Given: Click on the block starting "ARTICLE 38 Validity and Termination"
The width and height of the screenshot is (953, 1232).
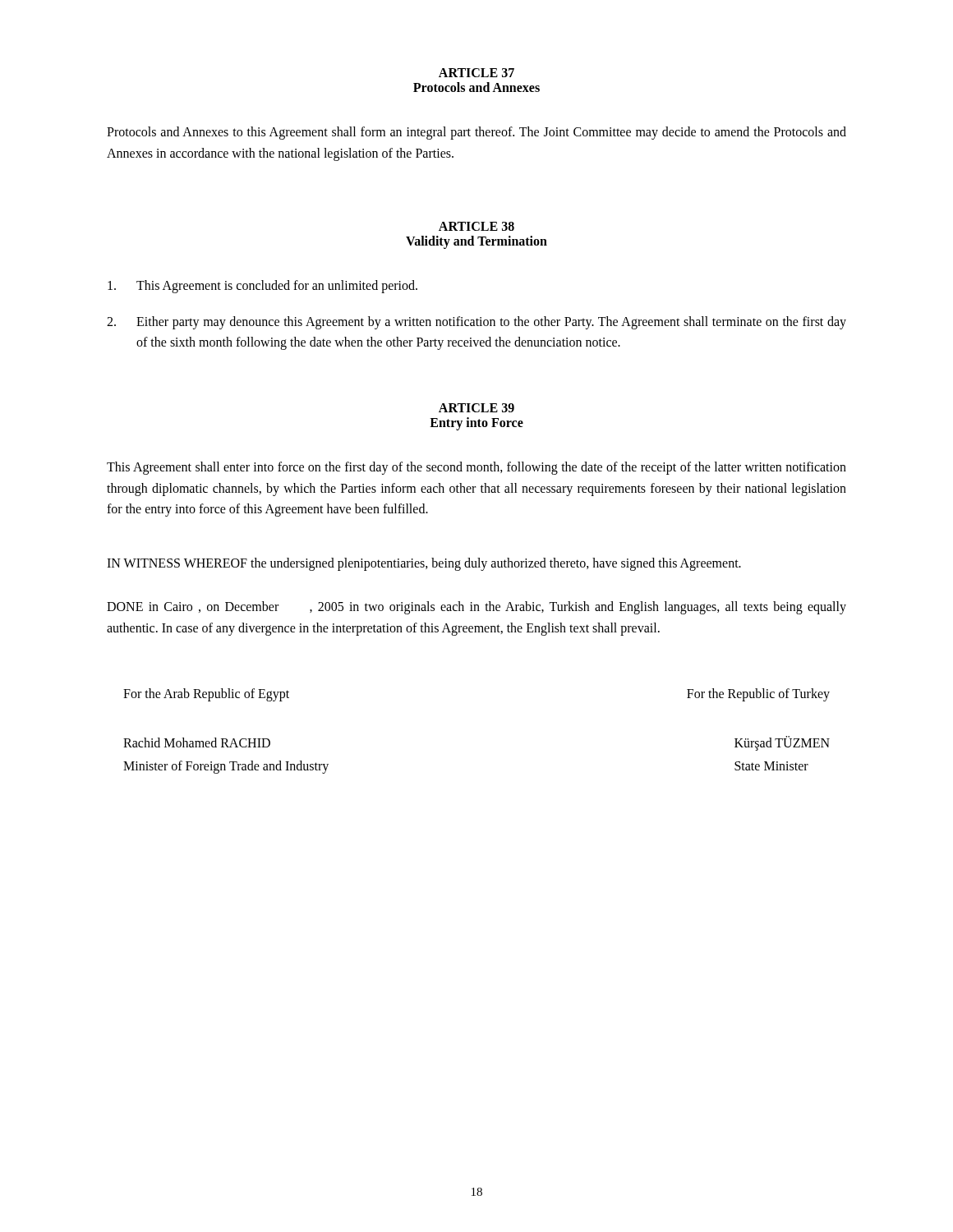Looking at the screenshot, I should [x=476, y=234].
